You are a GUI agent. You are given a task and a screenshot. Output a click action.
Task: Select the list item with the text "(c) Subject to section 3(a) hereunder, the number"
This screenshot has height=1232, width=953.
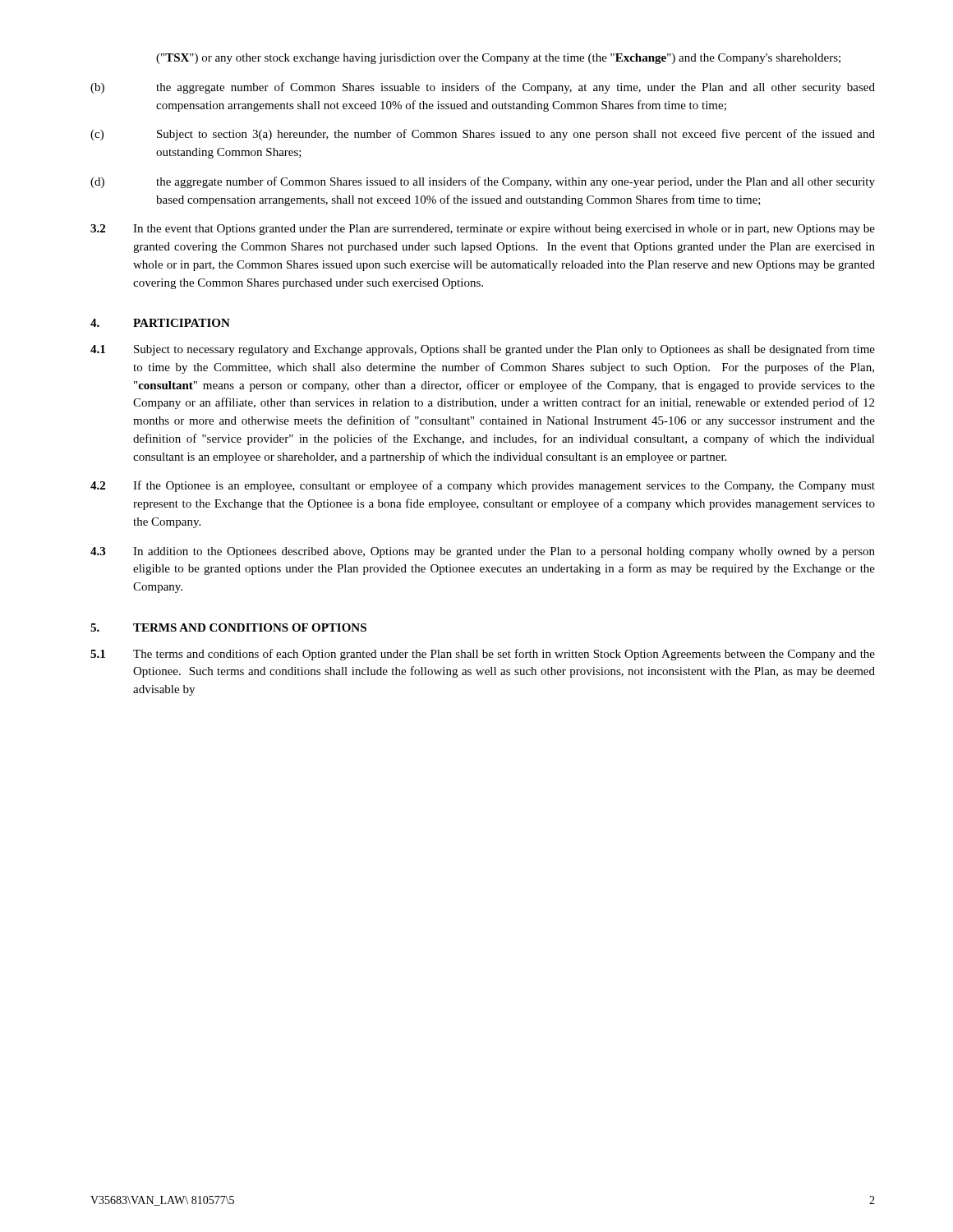483,144
